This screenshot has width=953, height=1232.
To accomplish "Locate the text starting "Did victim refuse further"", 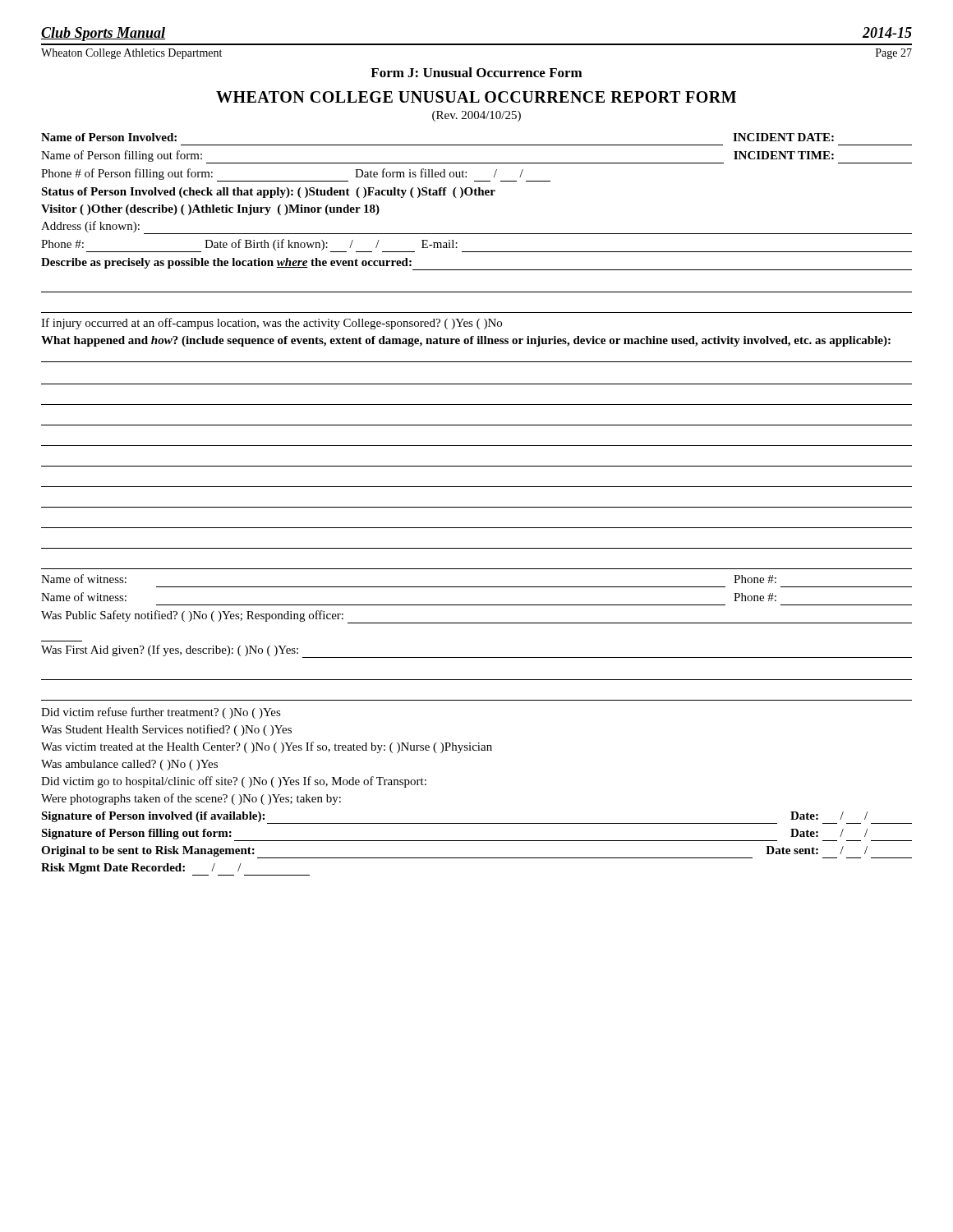I will (161, 712).
